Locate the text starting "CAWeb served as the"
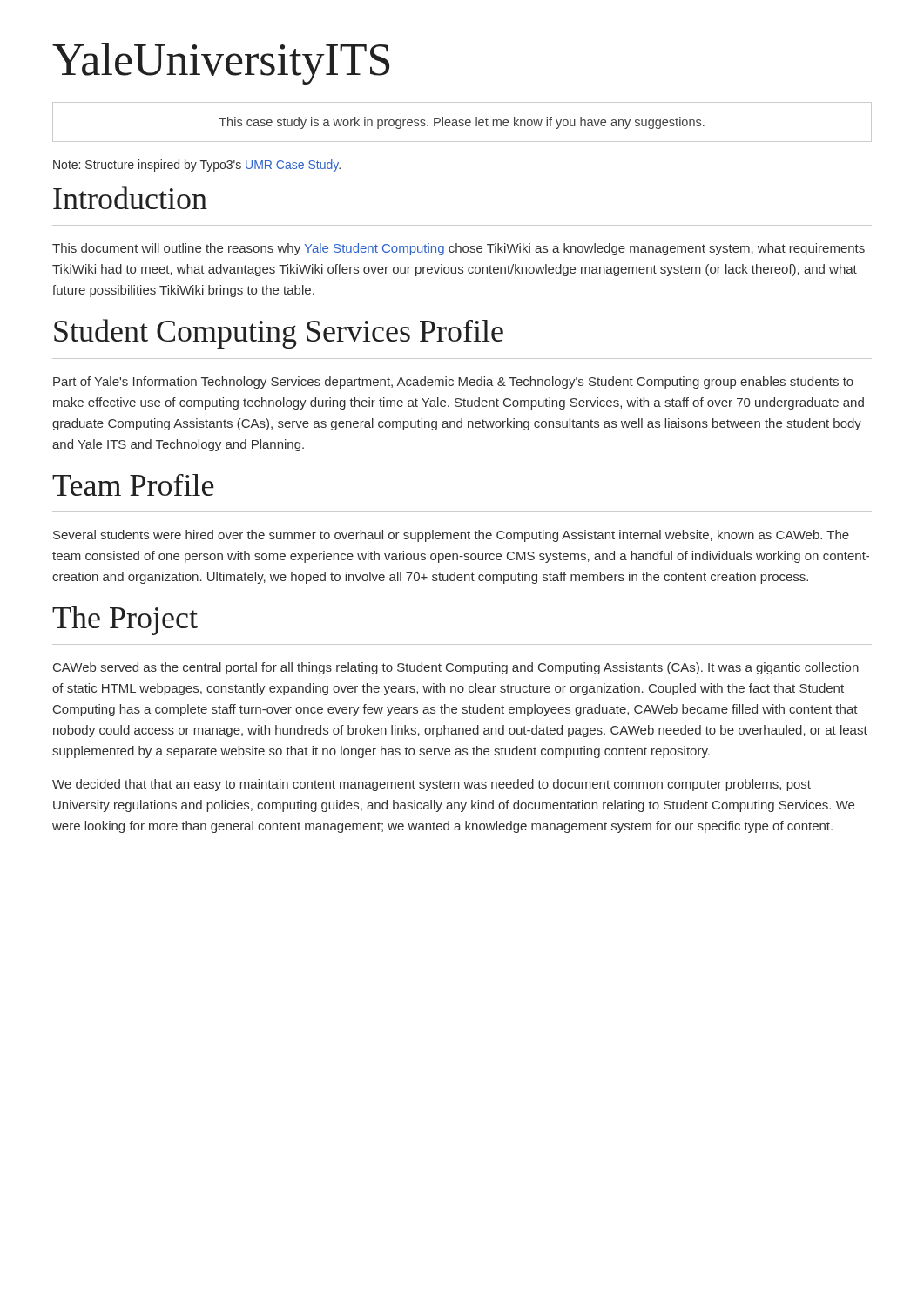924x1307 pixels. pyautogui.click(x=462, y=709)
